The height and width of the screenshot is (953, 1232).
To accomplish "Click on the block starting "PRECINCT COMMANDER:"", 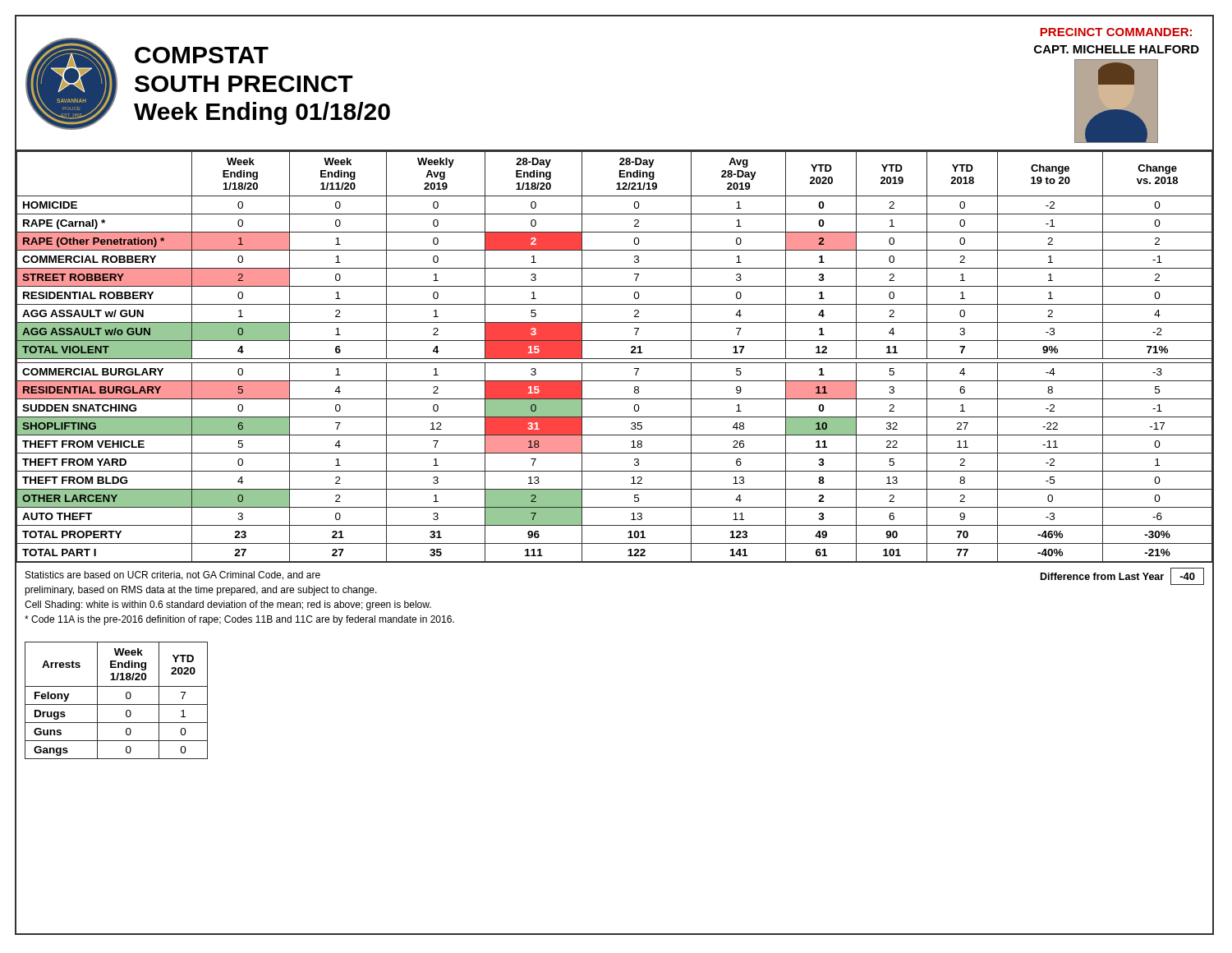I will coord(1116,32).
